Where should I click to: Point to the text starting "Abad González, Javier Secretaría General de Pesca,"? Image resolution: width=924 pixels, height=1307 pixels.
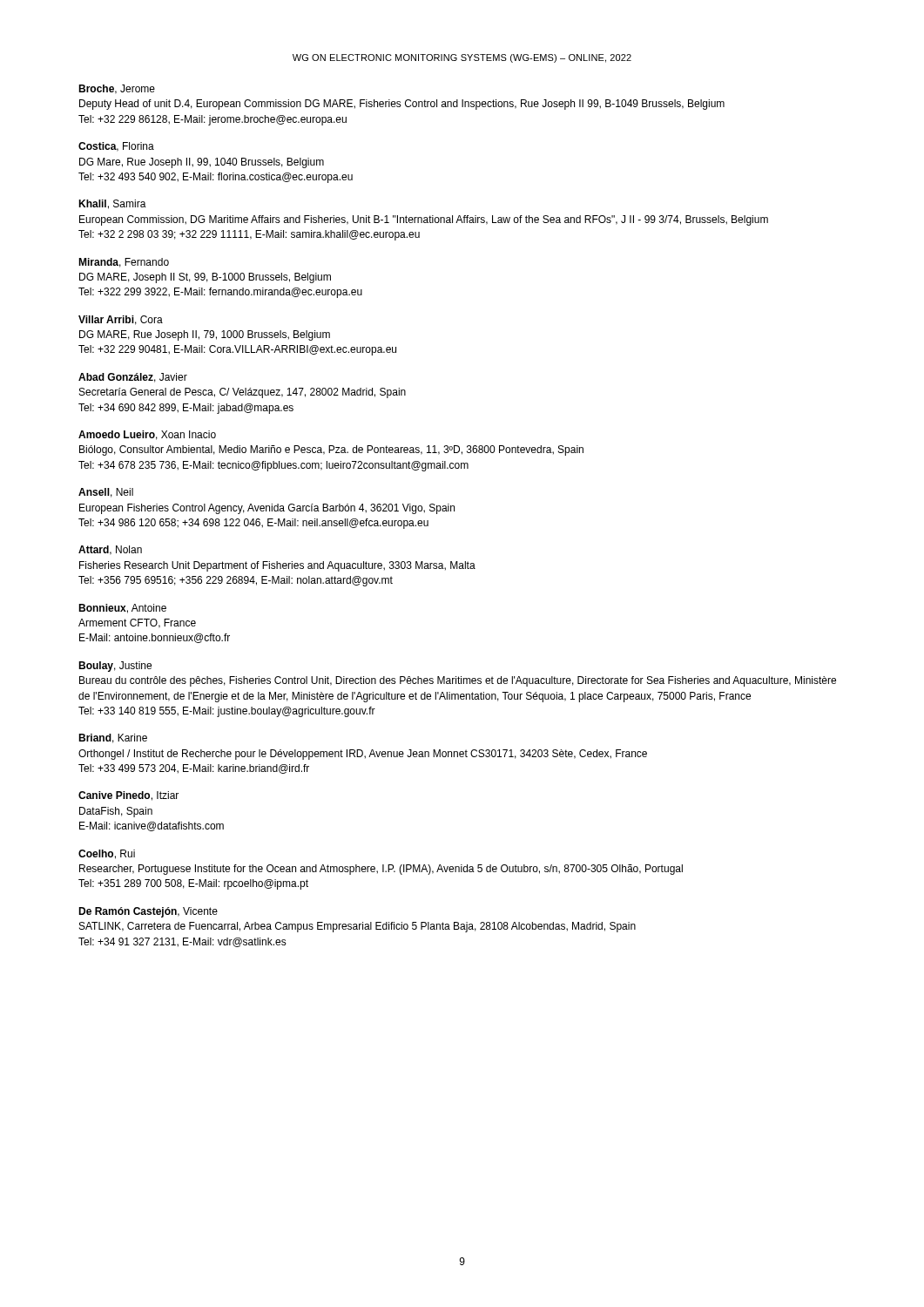click(x=242, y=392)
